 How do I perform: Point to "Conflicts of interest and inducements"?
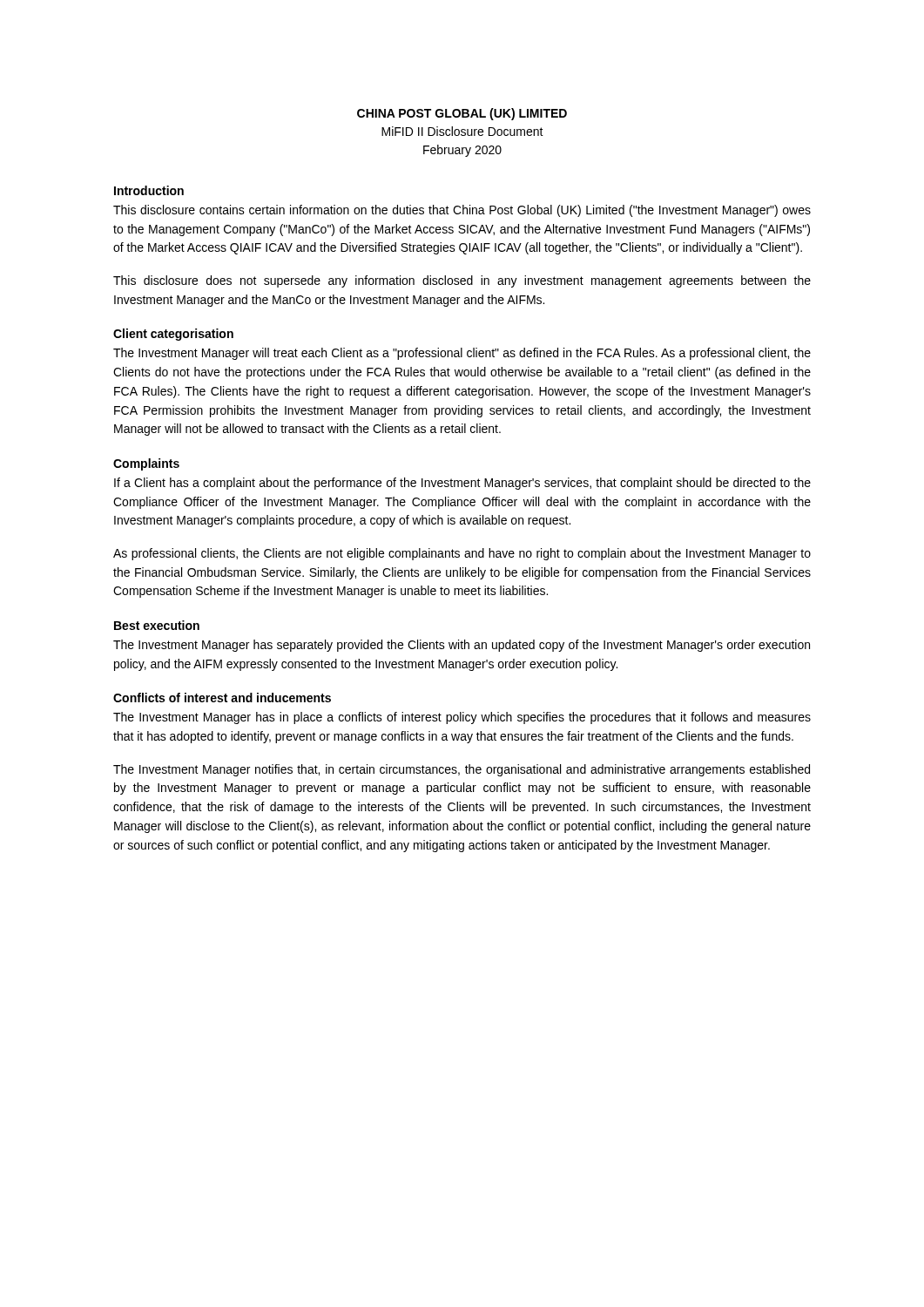point(222,698)
